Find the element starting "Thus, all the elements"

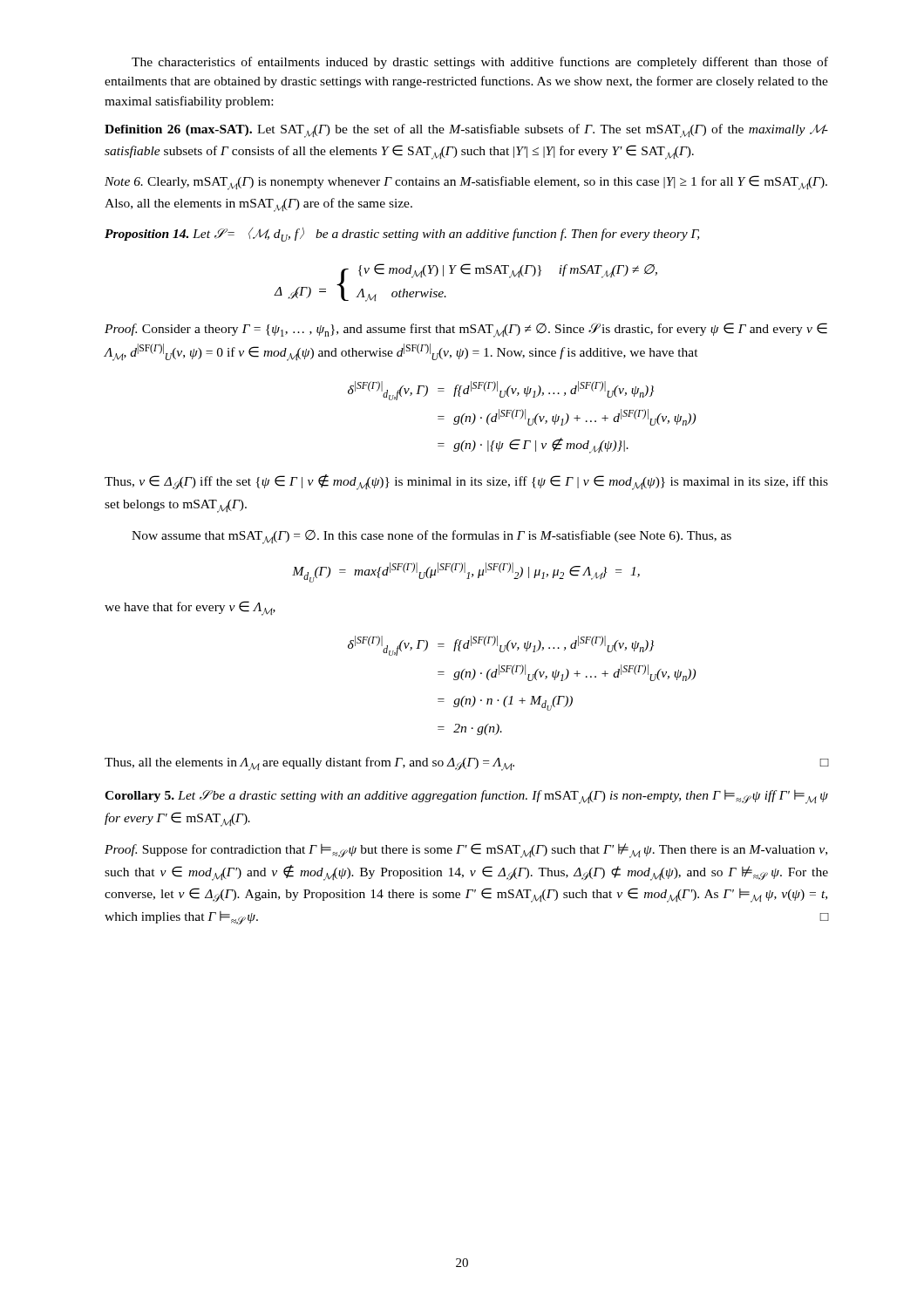click(466, 764)
